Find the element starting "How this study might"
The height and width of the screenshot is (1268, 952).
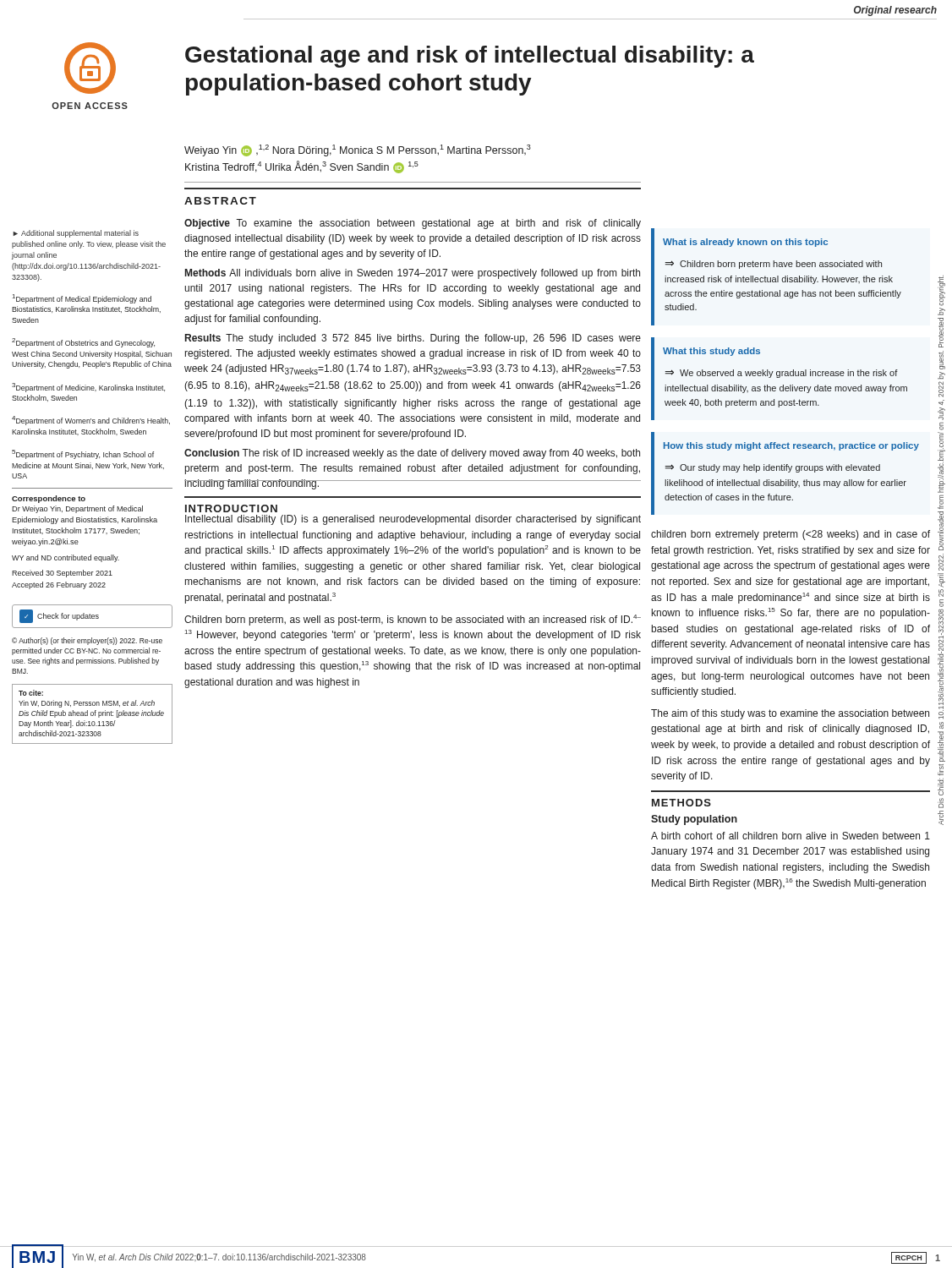pos(792,471)
